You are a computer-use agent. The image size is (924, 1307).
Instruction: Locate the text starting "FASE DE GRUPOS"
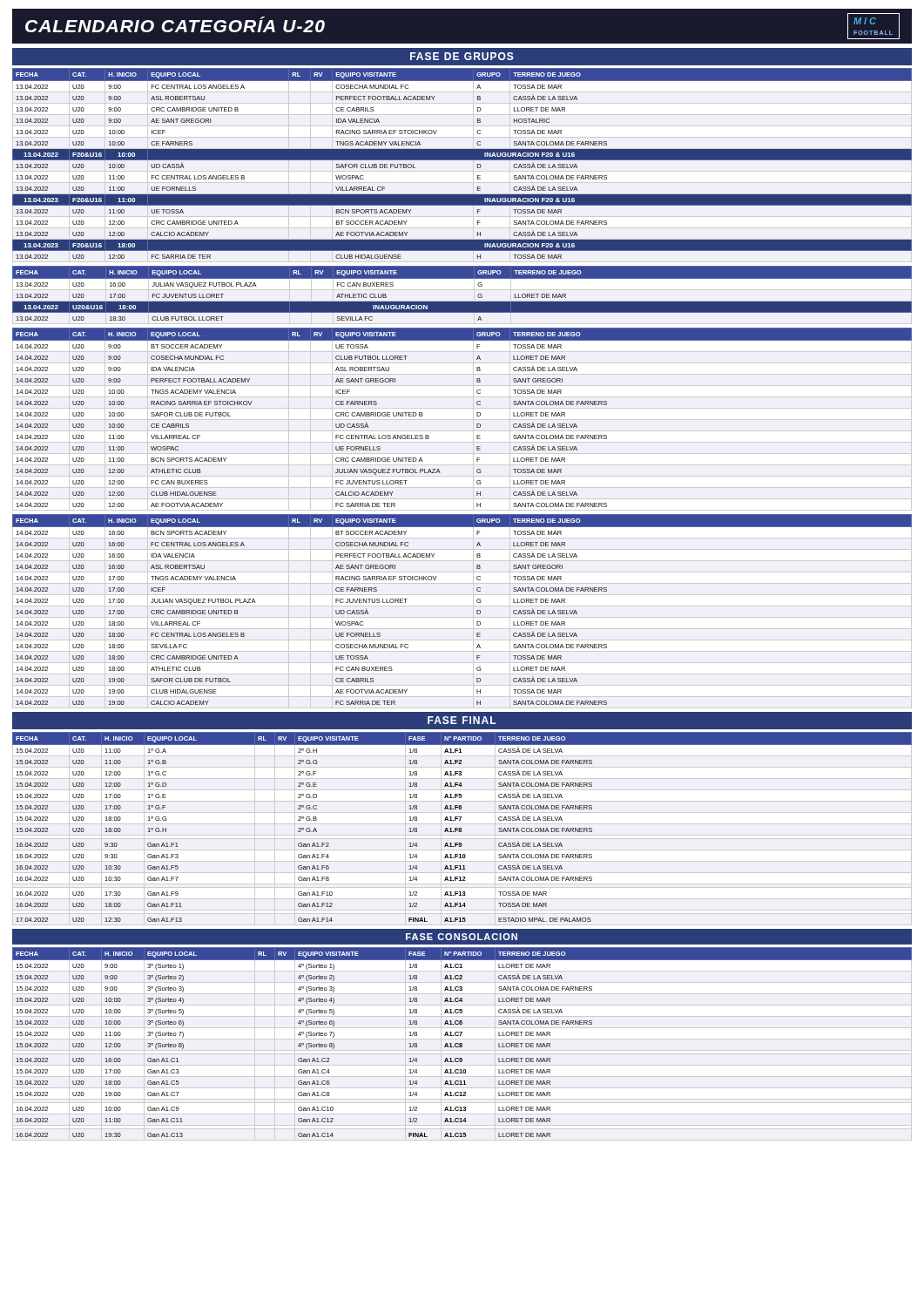coord(462,57)
